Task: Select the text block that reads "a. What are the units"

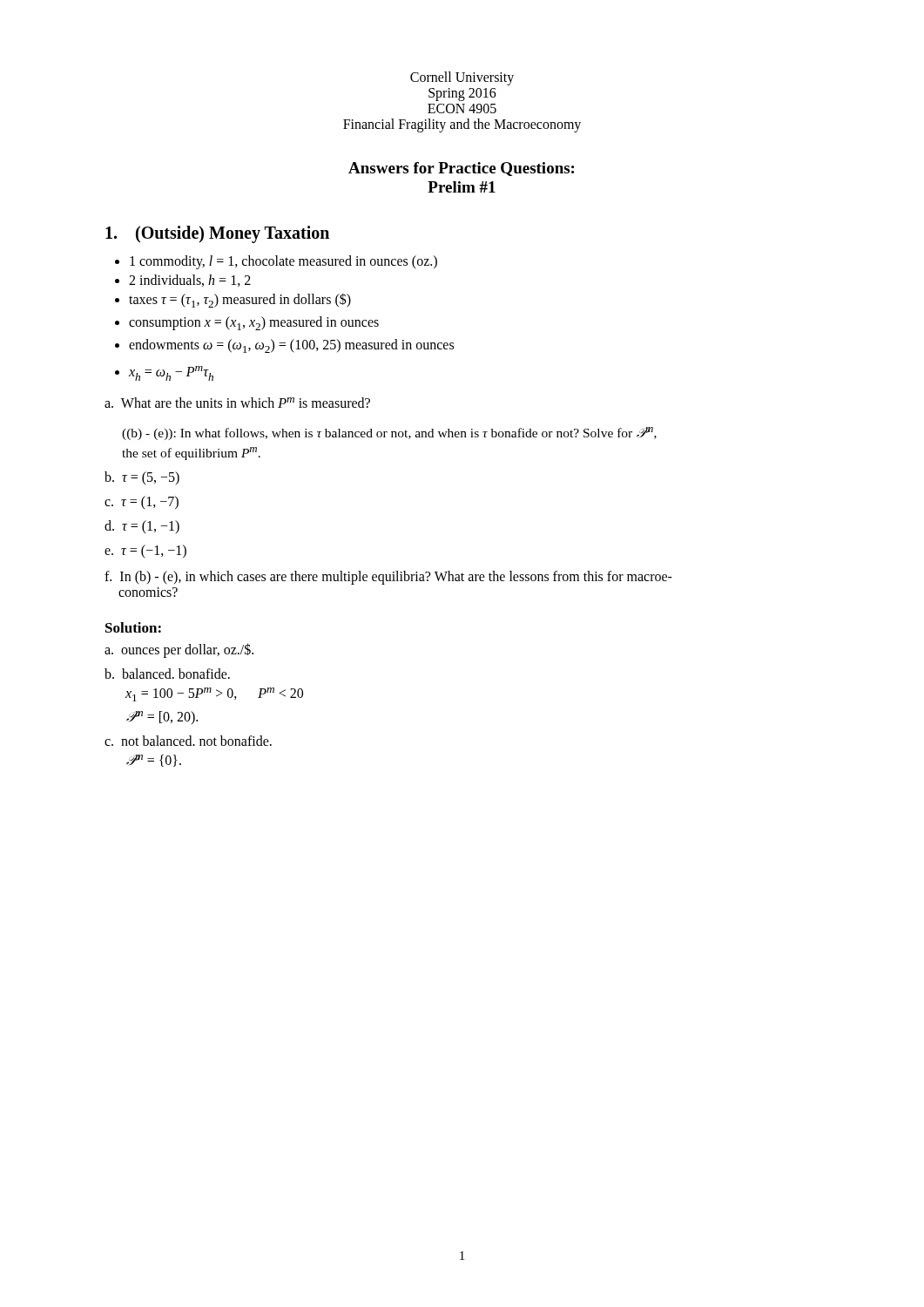Action: click(x=238, y=402)
